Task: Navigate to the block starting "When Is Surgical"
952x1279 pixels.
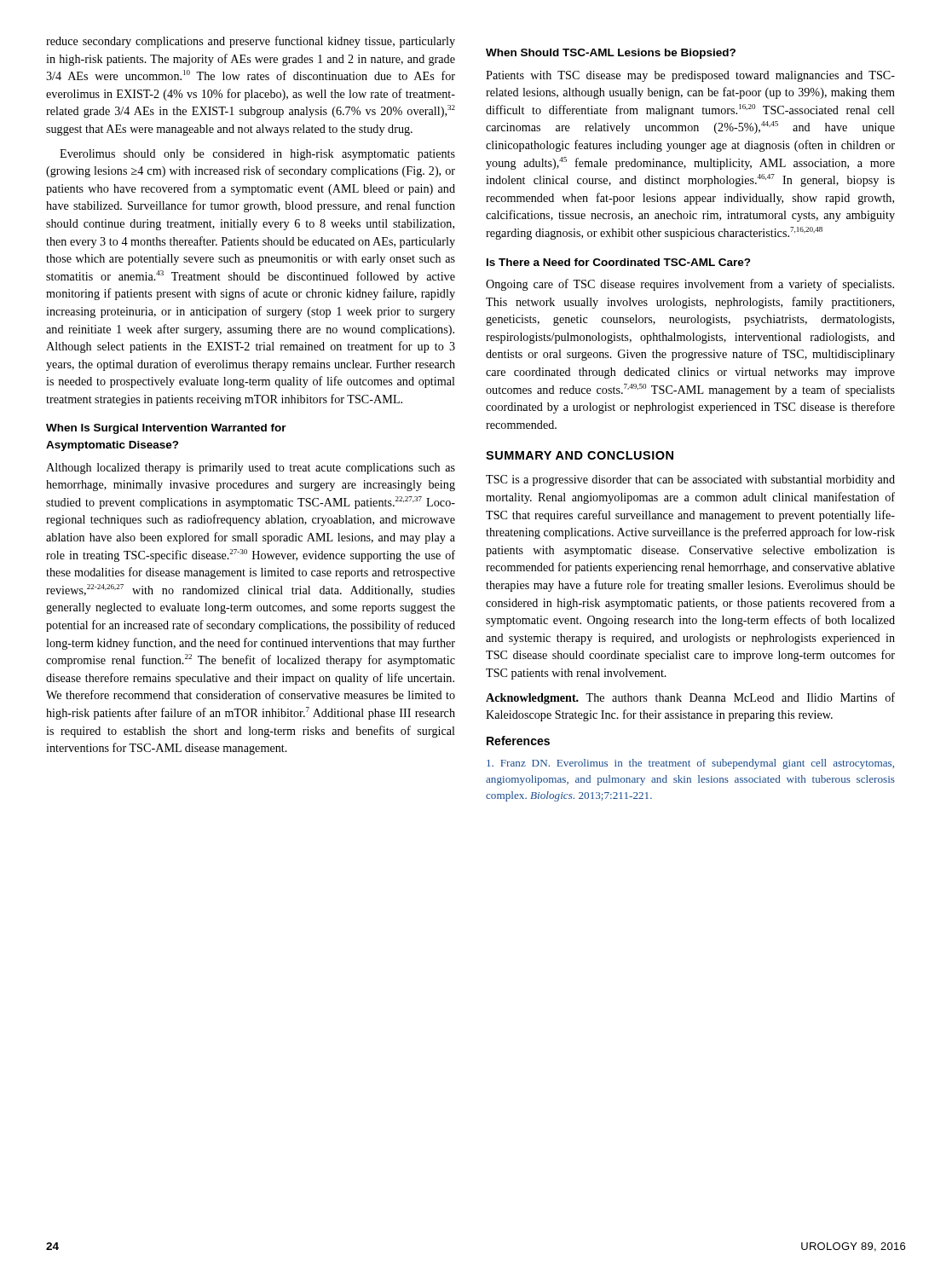Action: (251, 437)
